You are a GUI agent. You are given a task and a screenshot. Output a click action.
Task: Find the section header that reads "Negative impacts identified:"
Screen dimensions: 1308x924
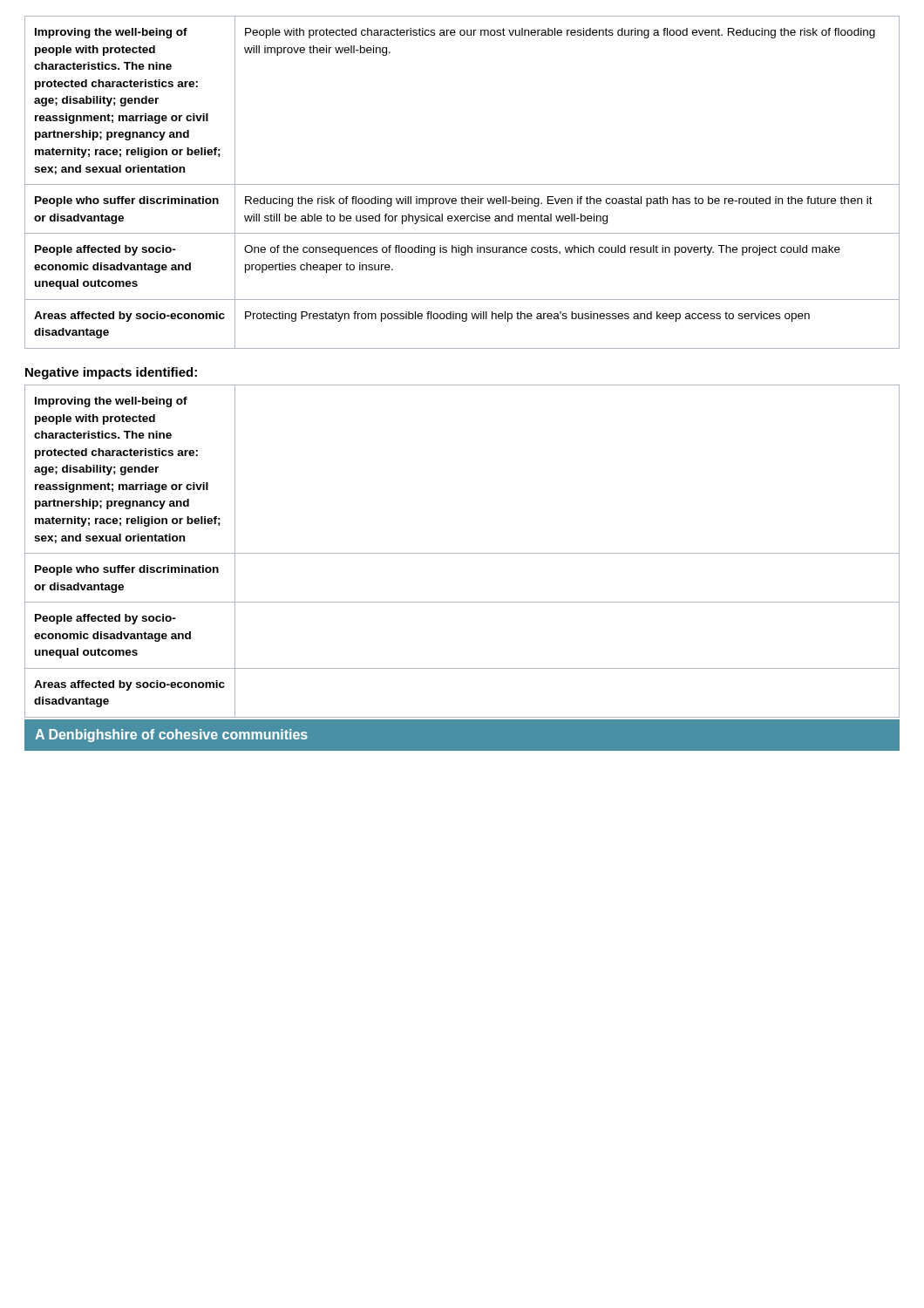point(111,372)
